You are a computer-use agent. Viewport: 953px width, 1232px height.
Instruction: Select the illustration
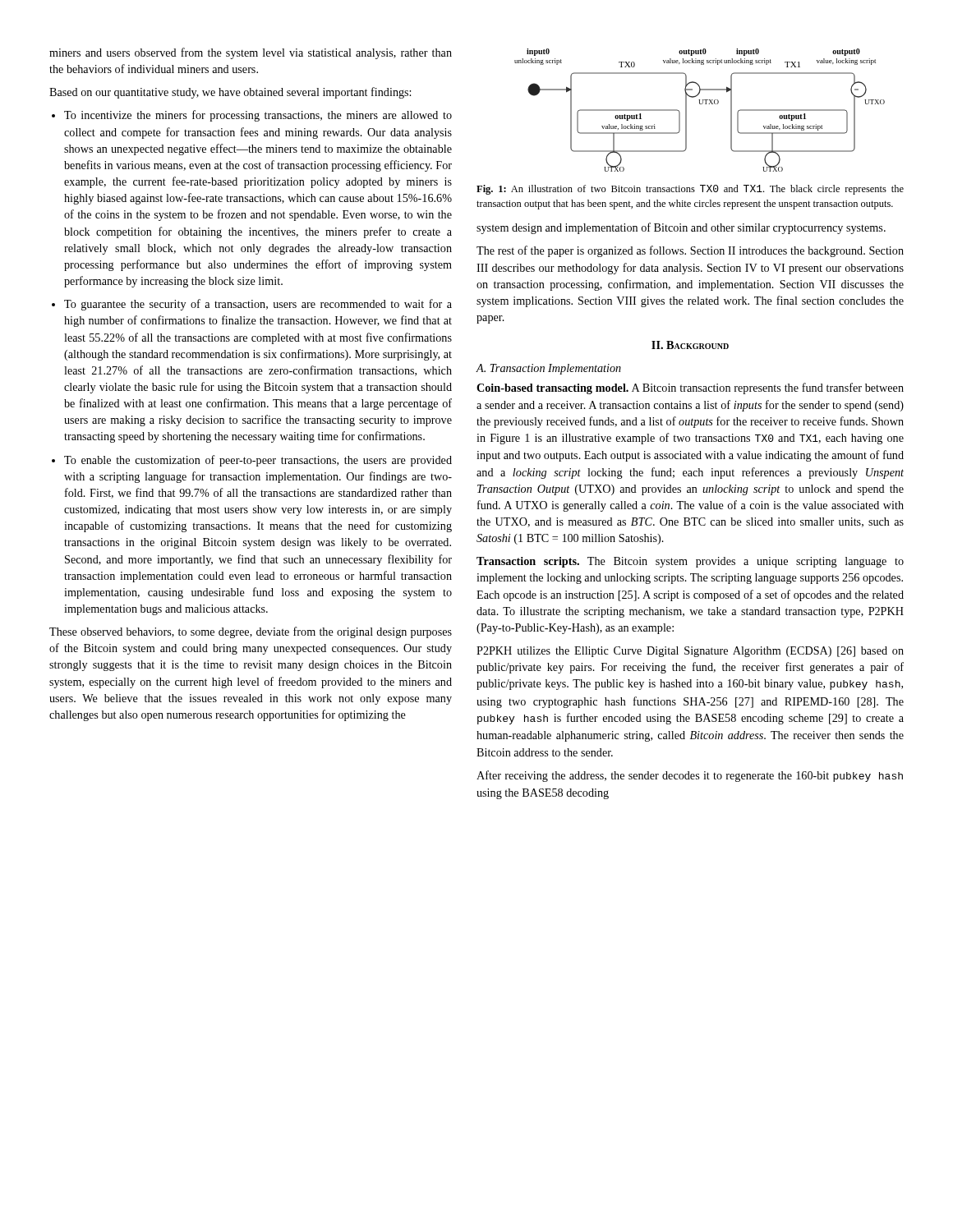(690, 110)
